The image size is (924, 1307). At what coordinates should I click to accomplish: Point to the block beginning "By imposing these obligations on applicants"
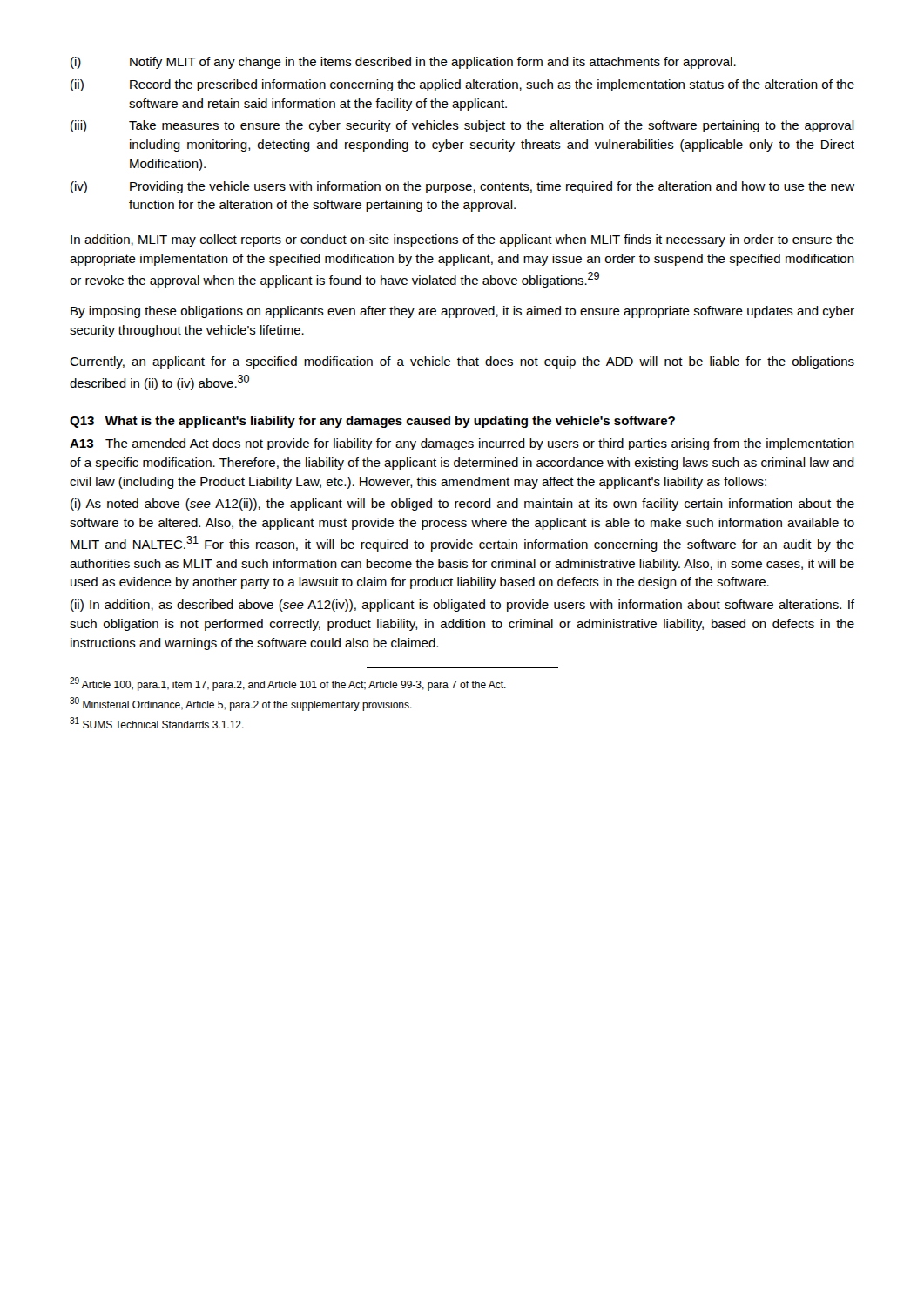462,320
